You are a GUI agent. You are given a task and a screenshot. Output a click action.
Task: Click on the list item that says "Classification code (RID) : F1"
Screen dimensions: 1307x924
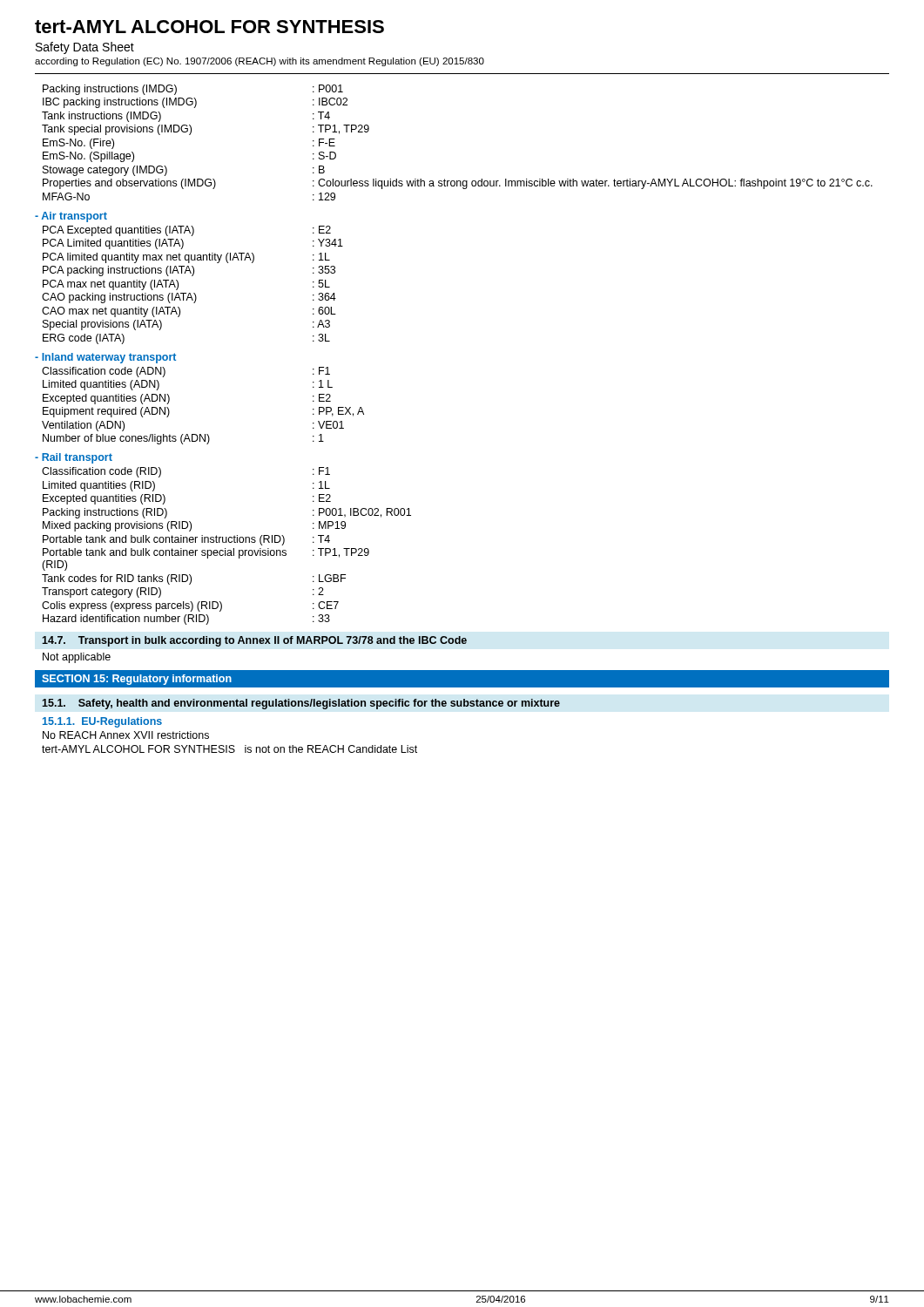(x=101, y=472)
